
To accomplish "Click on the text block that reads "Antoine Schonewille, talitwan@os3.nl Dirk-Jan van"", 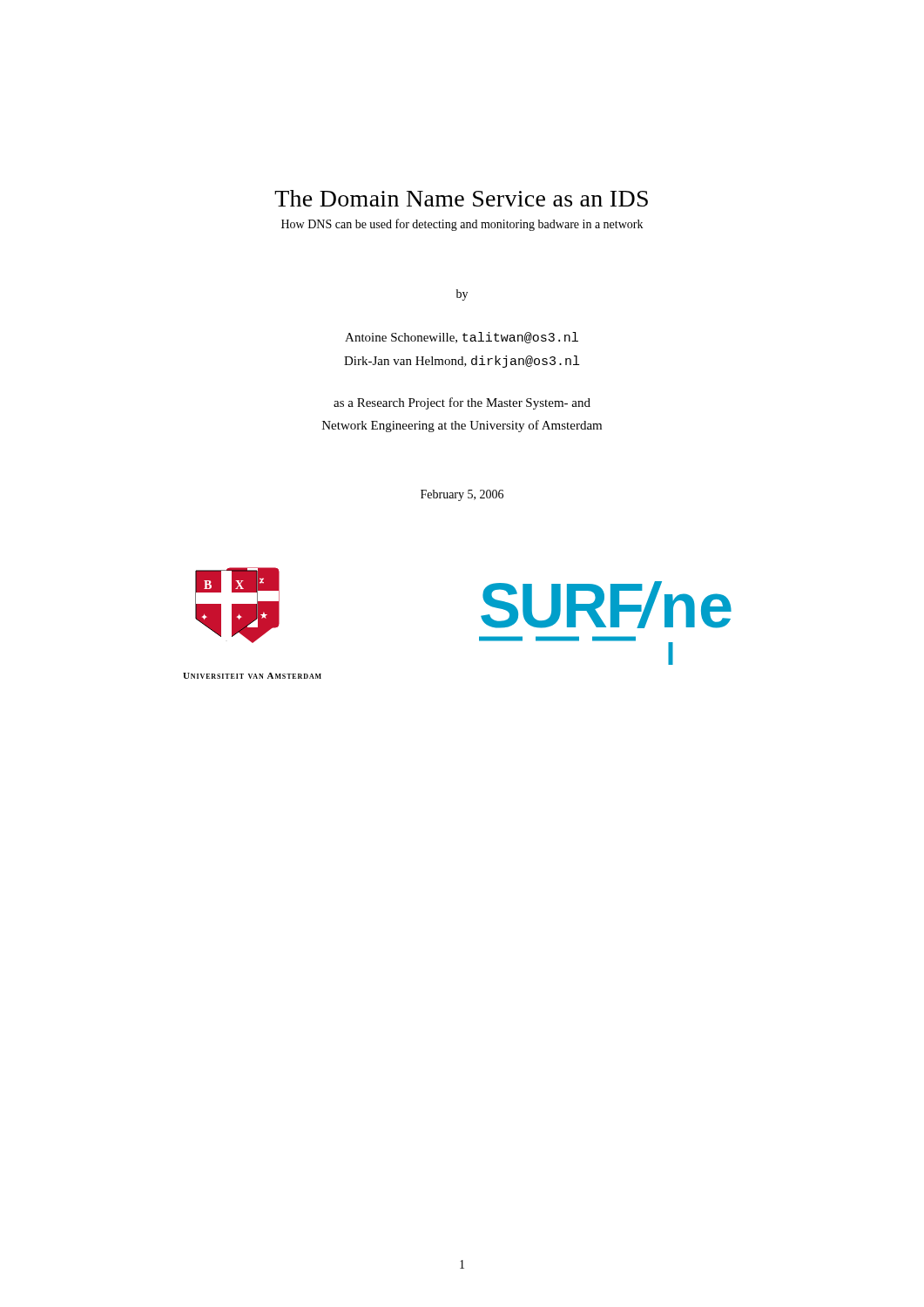I will pyautogui.click(x=462, y=350).
